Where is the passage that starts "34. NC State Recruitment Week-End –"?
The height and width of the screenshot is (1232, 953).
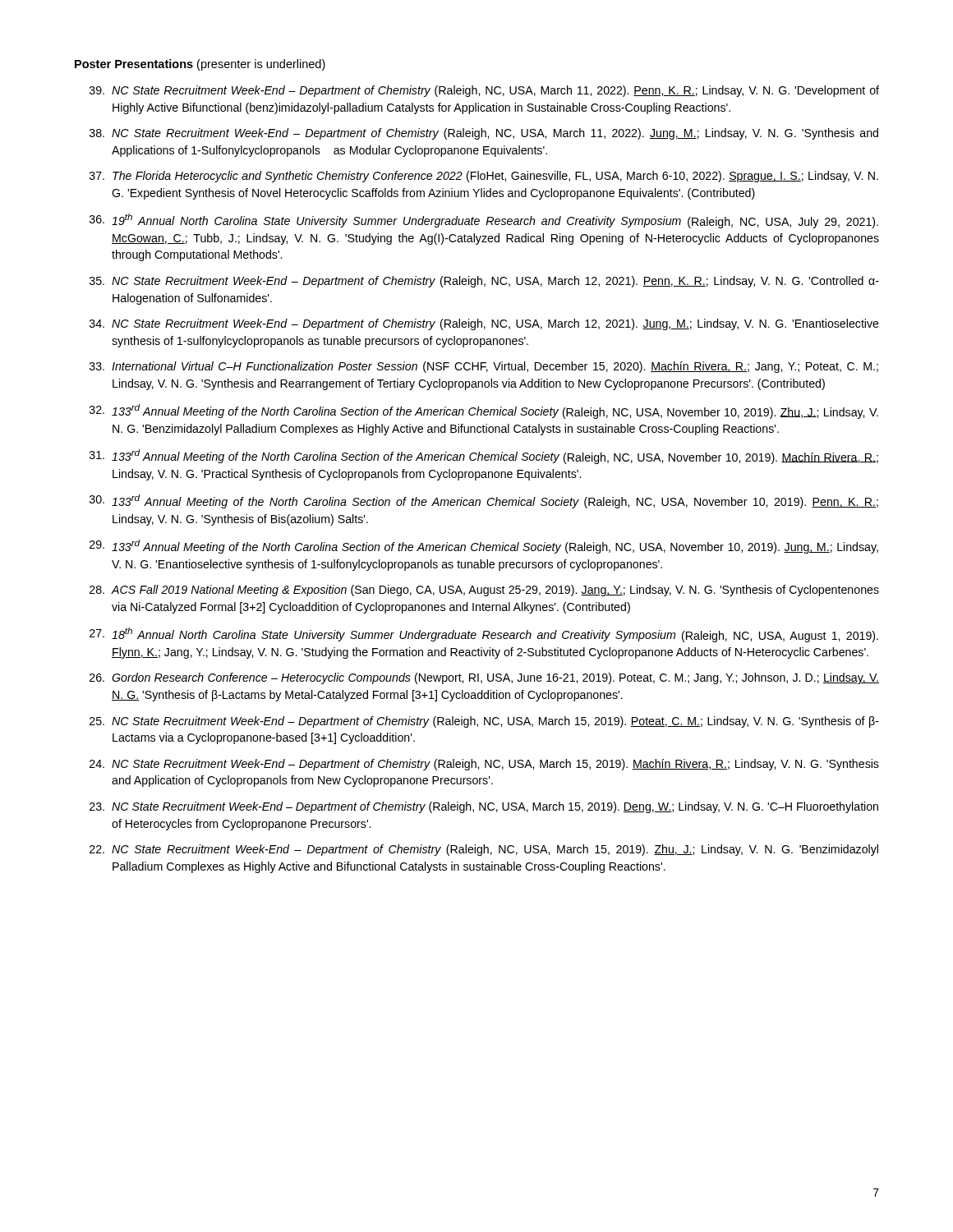pos(476,333)
